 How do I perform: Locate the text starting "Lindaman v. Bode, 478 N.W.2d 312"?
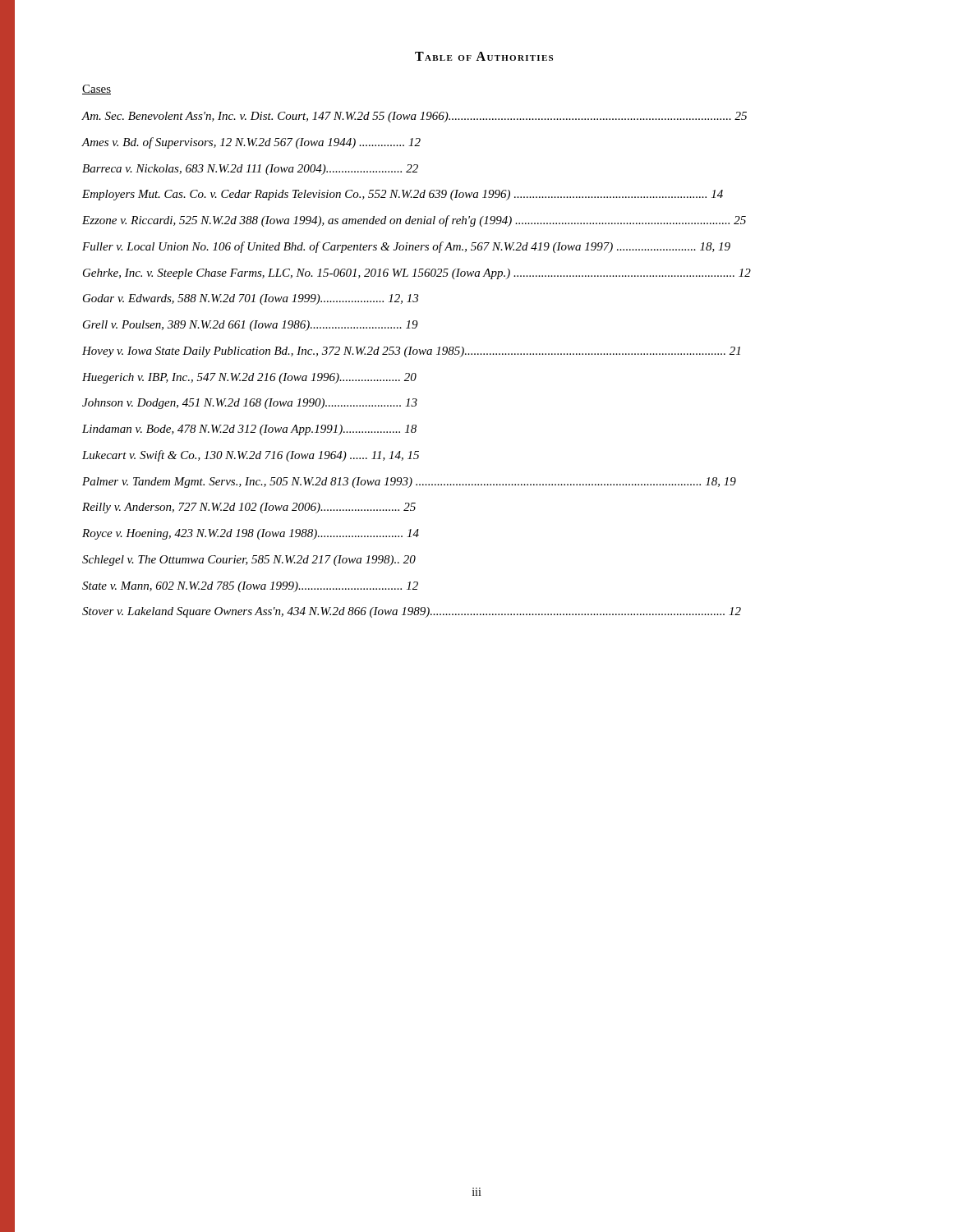[249, 429]
